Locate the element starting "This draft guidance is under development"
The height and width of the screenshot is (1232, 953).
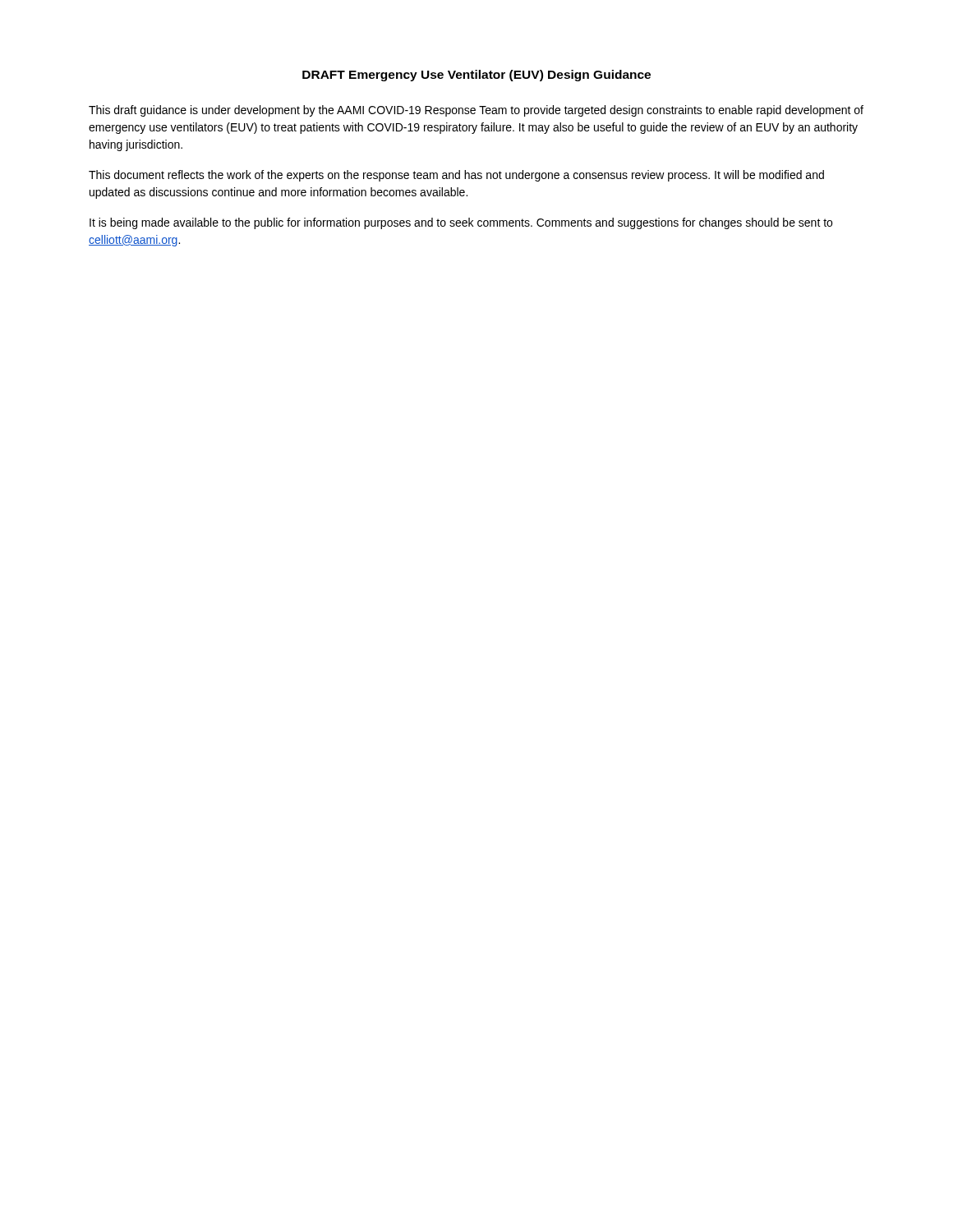(476, 127)
